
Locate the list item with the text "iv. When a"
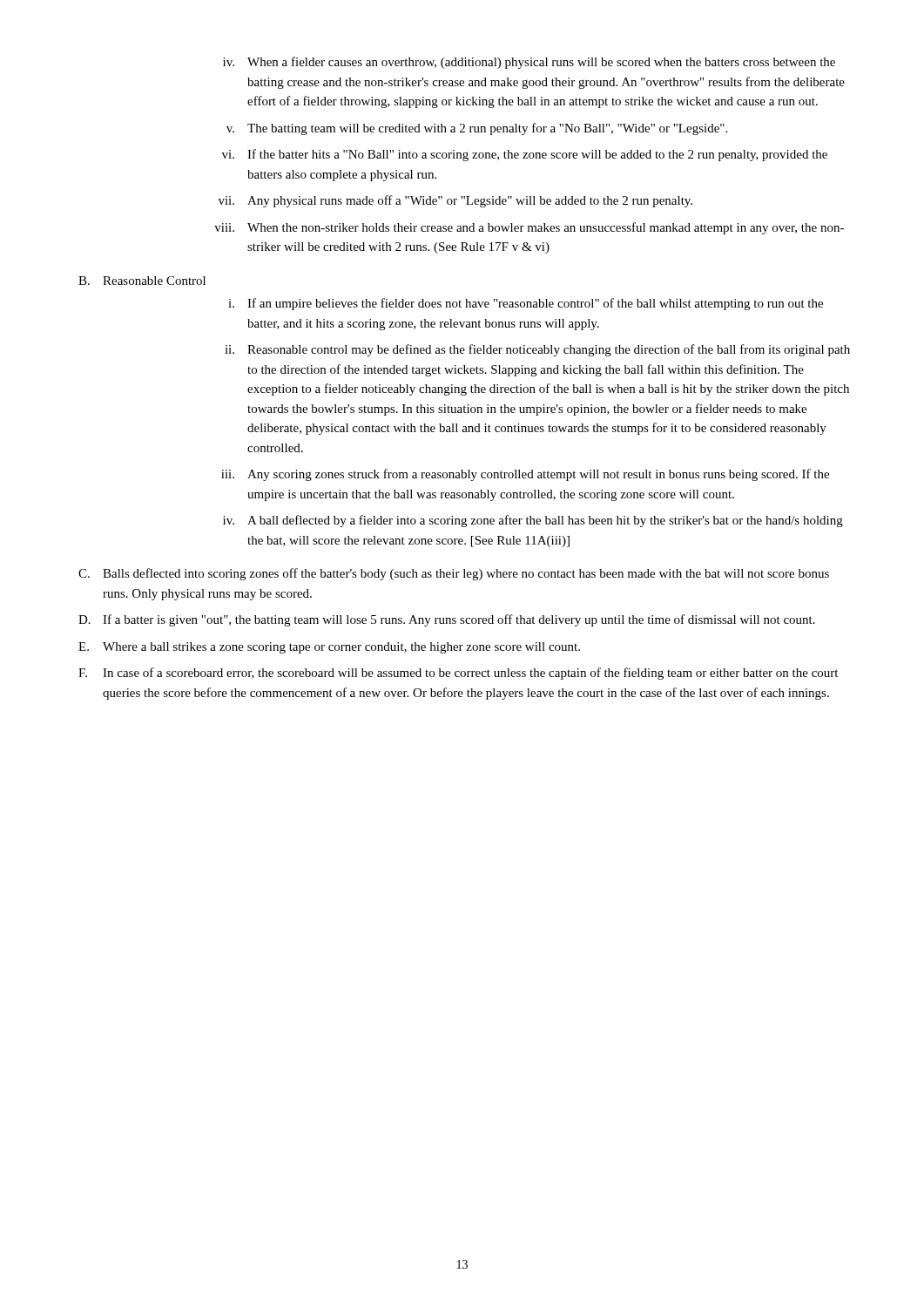pyautogui.click(x=519, y=82)
